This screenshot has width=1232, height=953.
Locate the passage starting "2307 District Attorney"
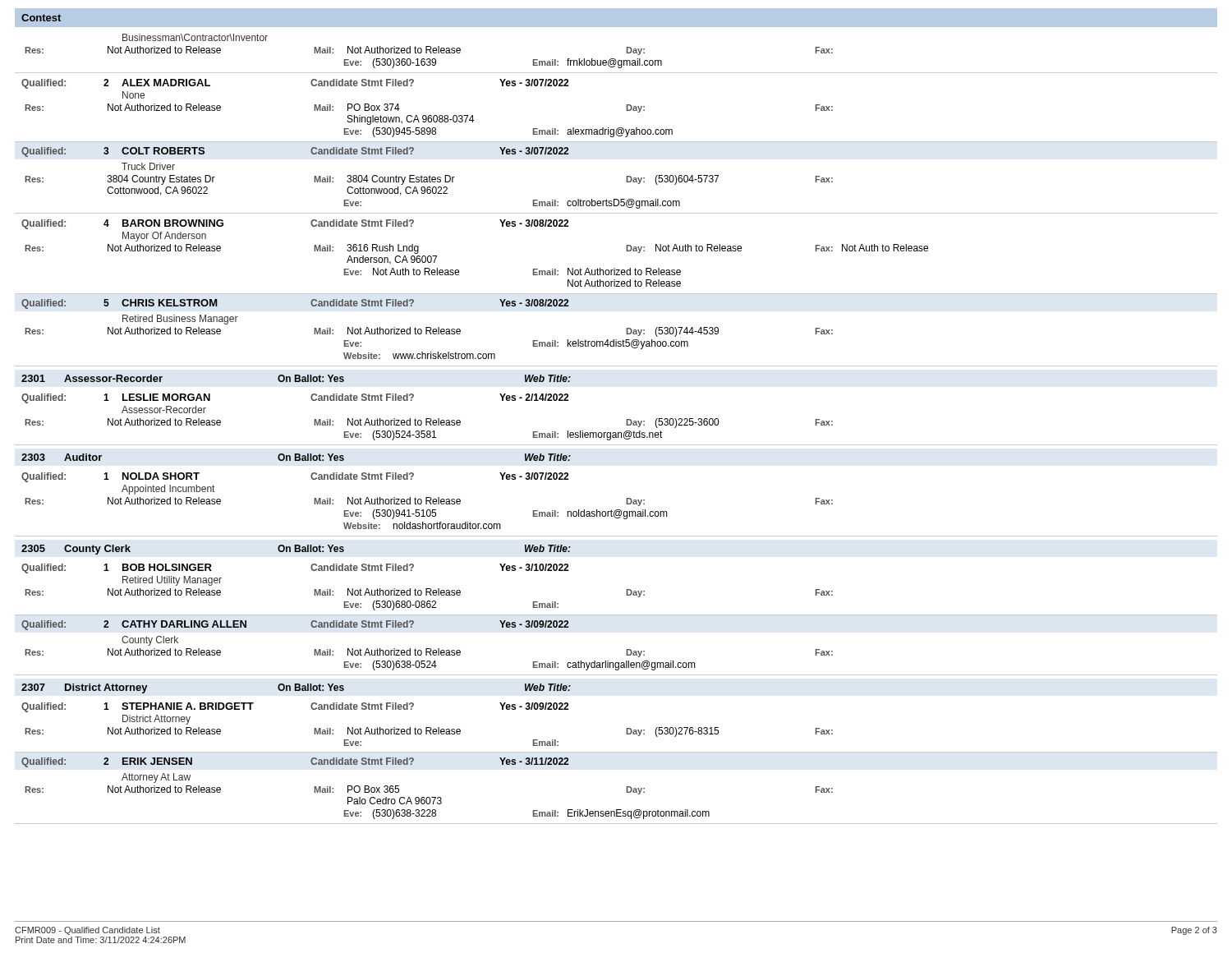coord(296,687)
